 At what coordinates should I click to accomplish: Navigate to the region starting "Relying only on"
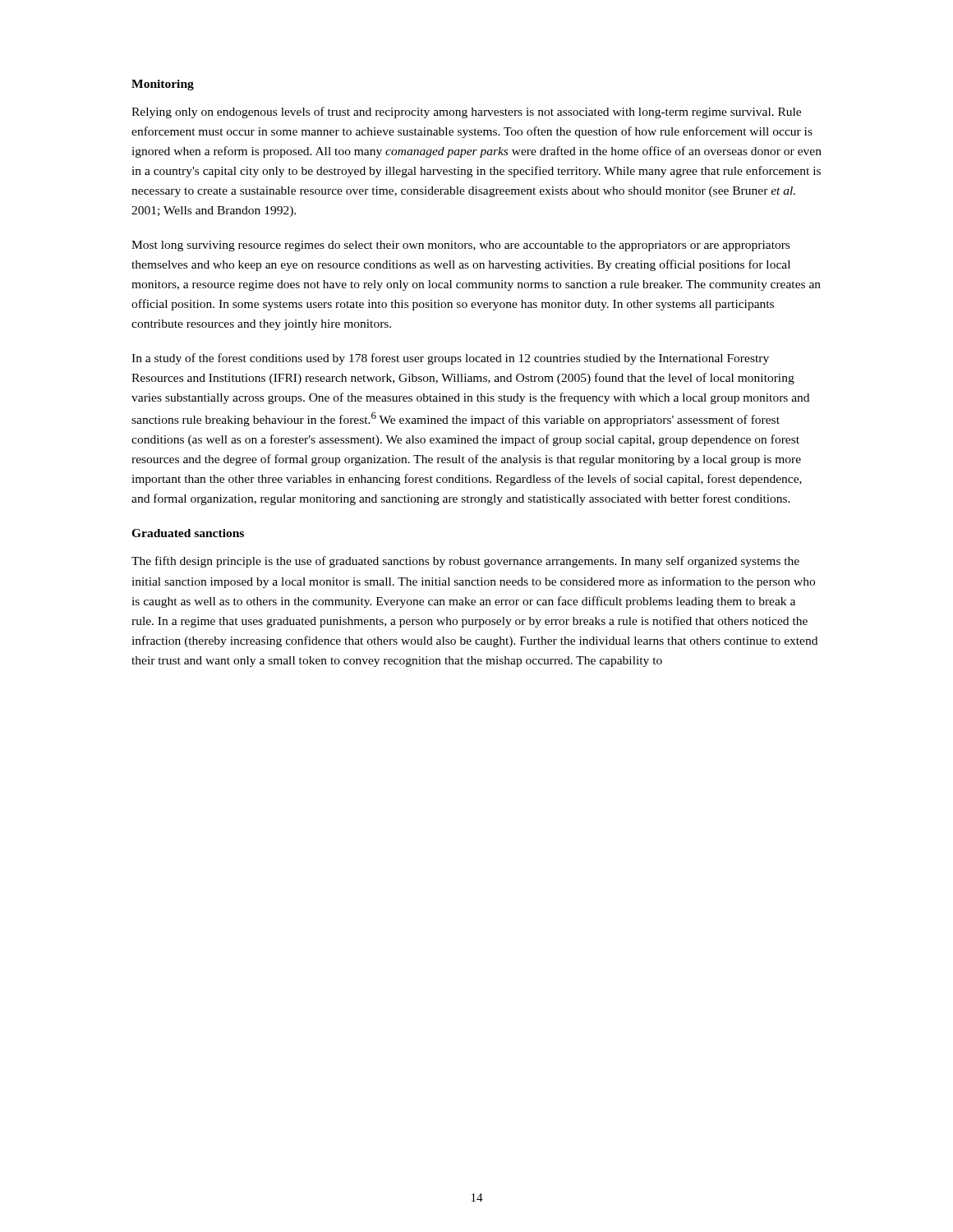[476, 161]
